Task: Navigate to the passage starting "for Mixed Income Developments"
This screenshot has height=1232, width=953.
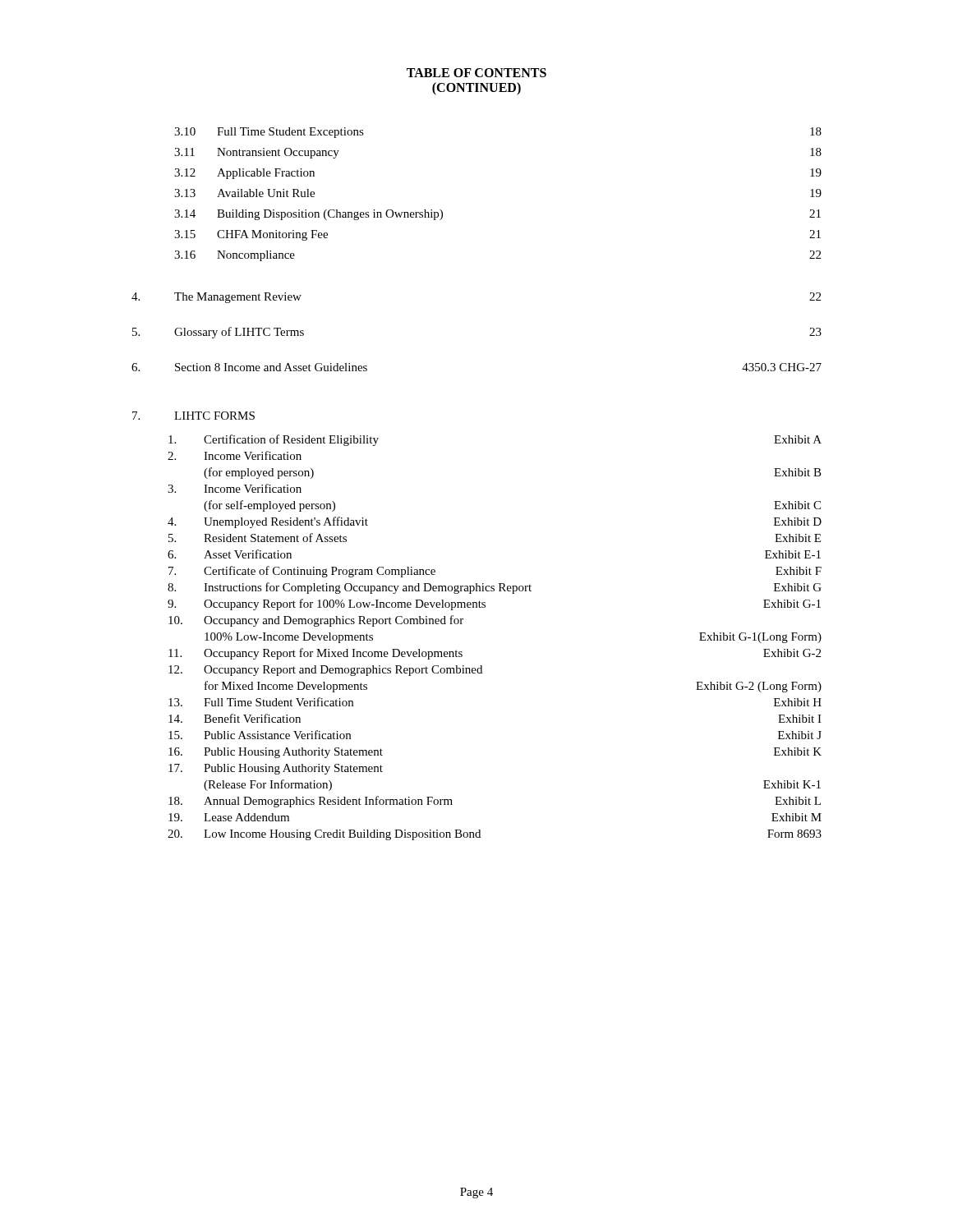Action: [x=283, y=686]
